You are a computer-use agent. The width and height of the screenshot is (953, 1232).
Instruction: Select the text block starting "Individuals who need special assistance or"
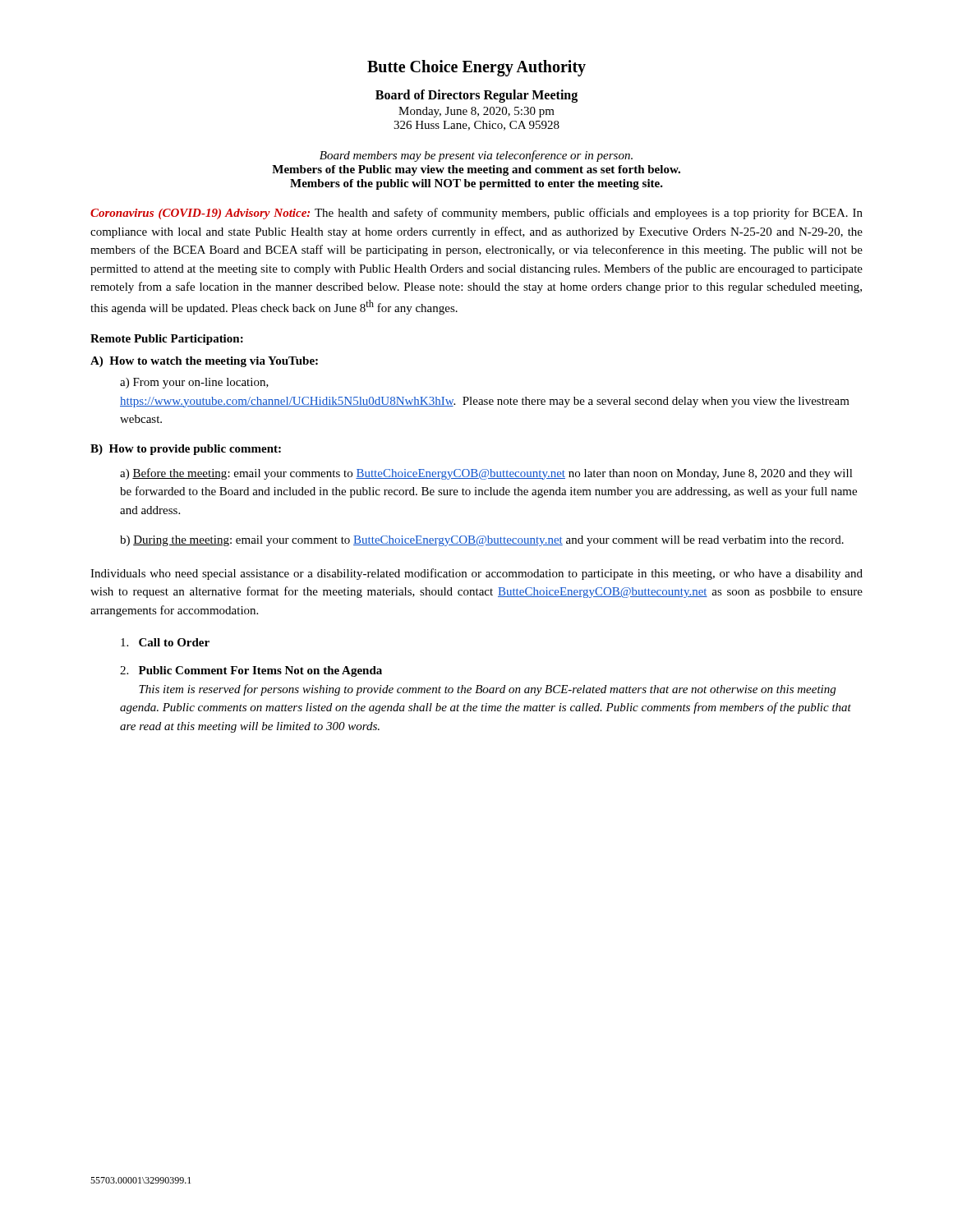coord(476,591)
